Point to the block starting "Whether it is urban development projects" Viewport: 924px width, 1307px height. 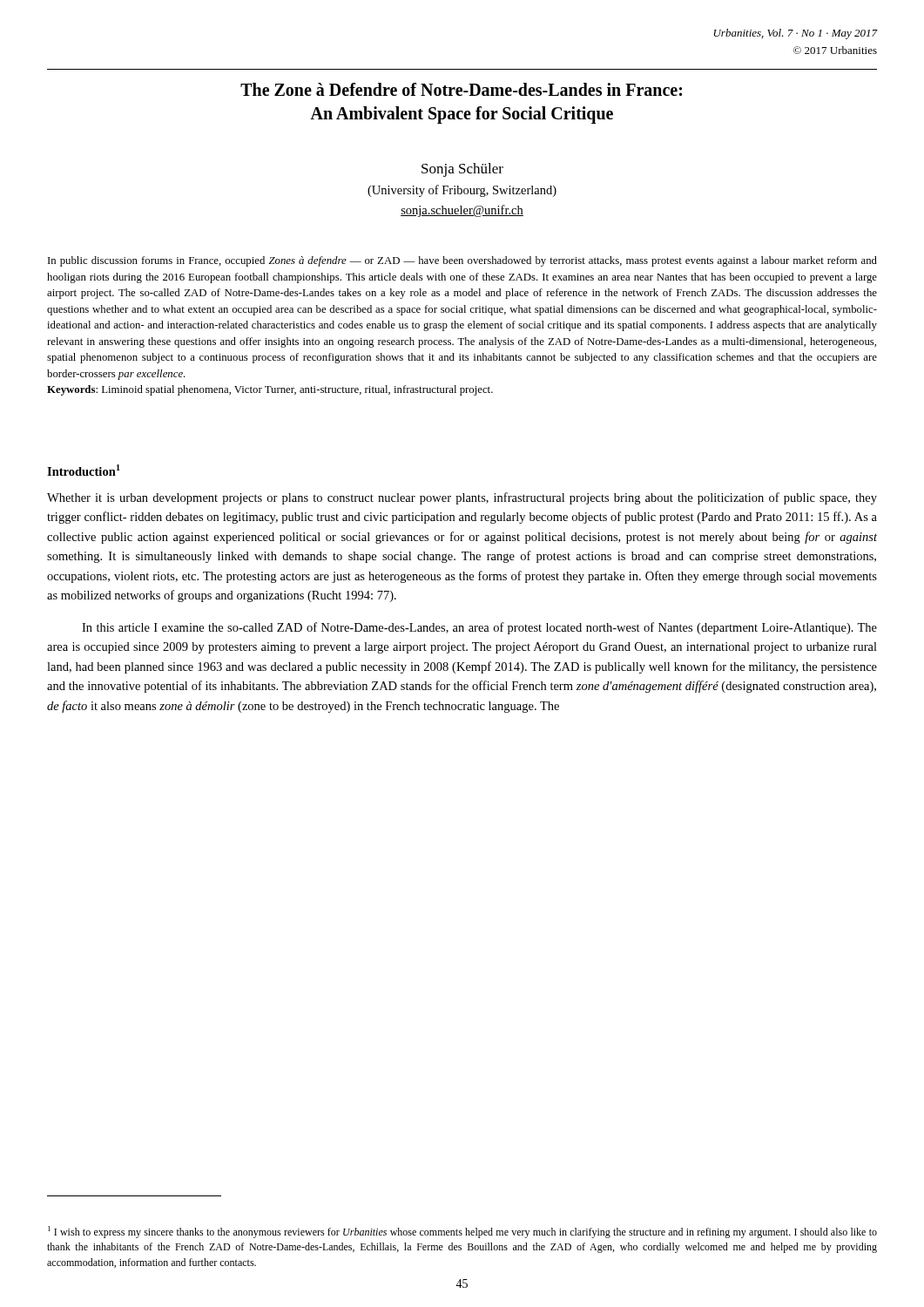pos(462,498)
